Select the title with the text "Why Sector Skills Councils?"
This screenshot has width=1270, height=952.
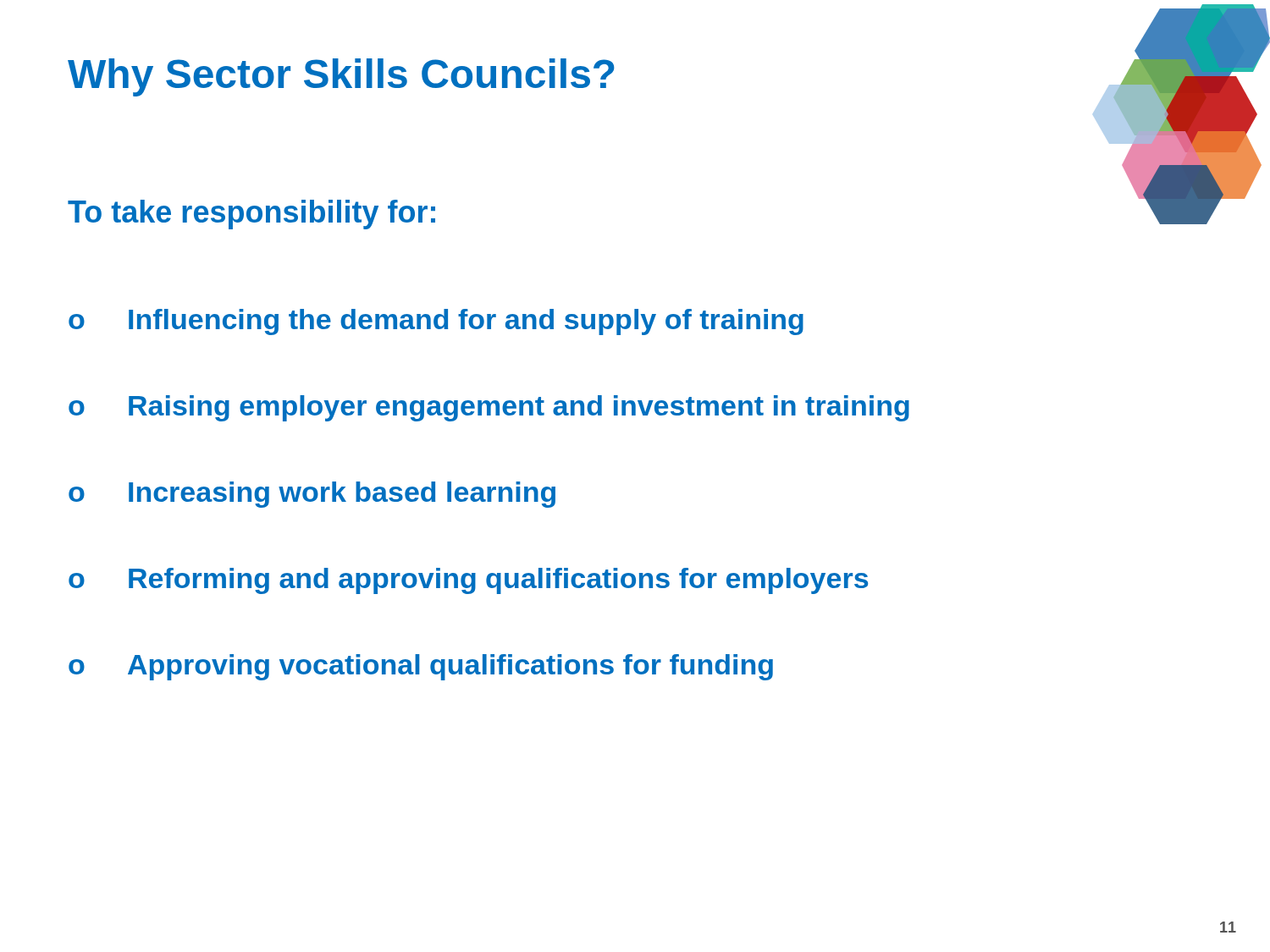coord(342,74)
